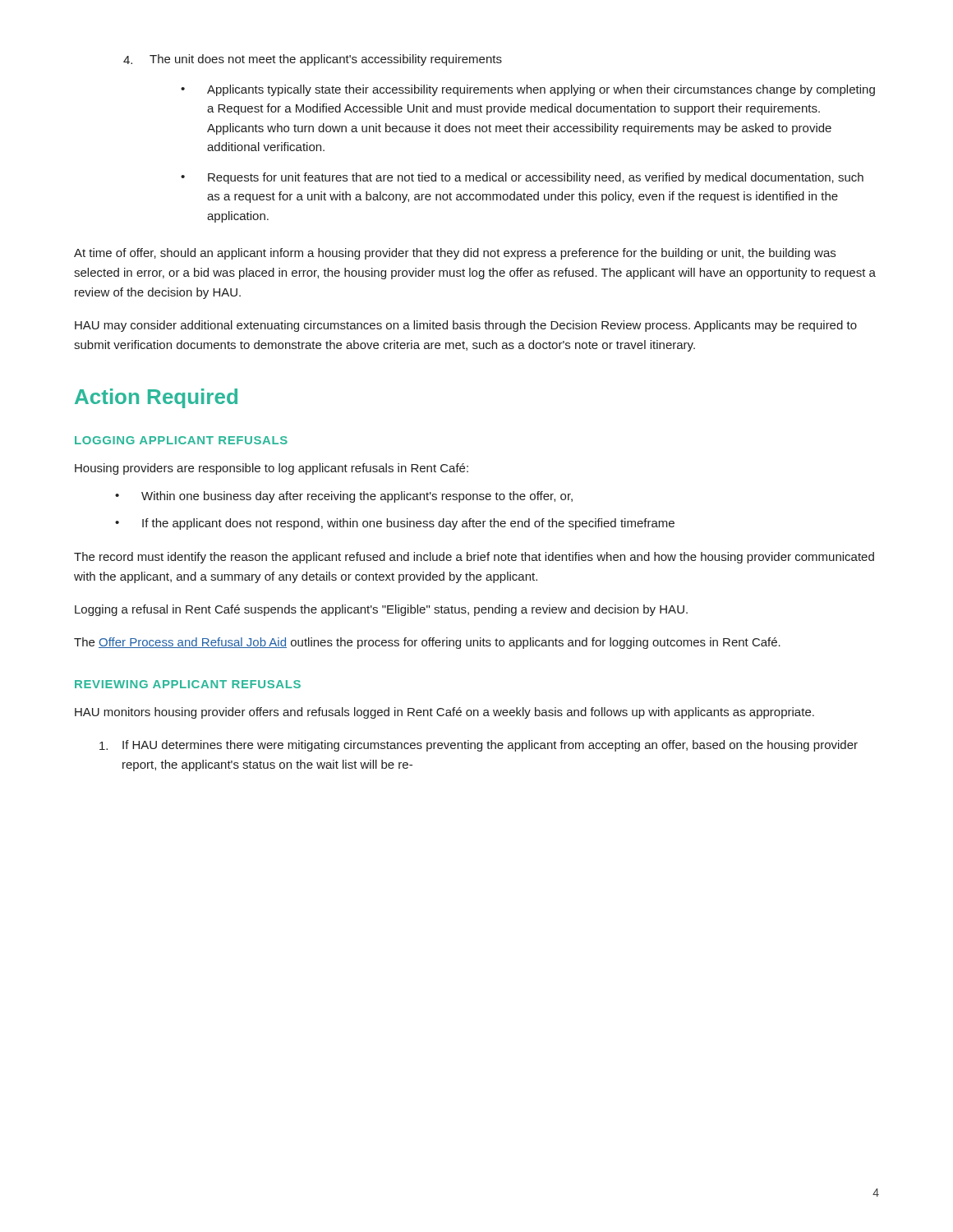Image resolution: width=953 pixels, height=1232 pixels.
Task: Point to the block beginning "4. The unit"
Action: (501, 60)
